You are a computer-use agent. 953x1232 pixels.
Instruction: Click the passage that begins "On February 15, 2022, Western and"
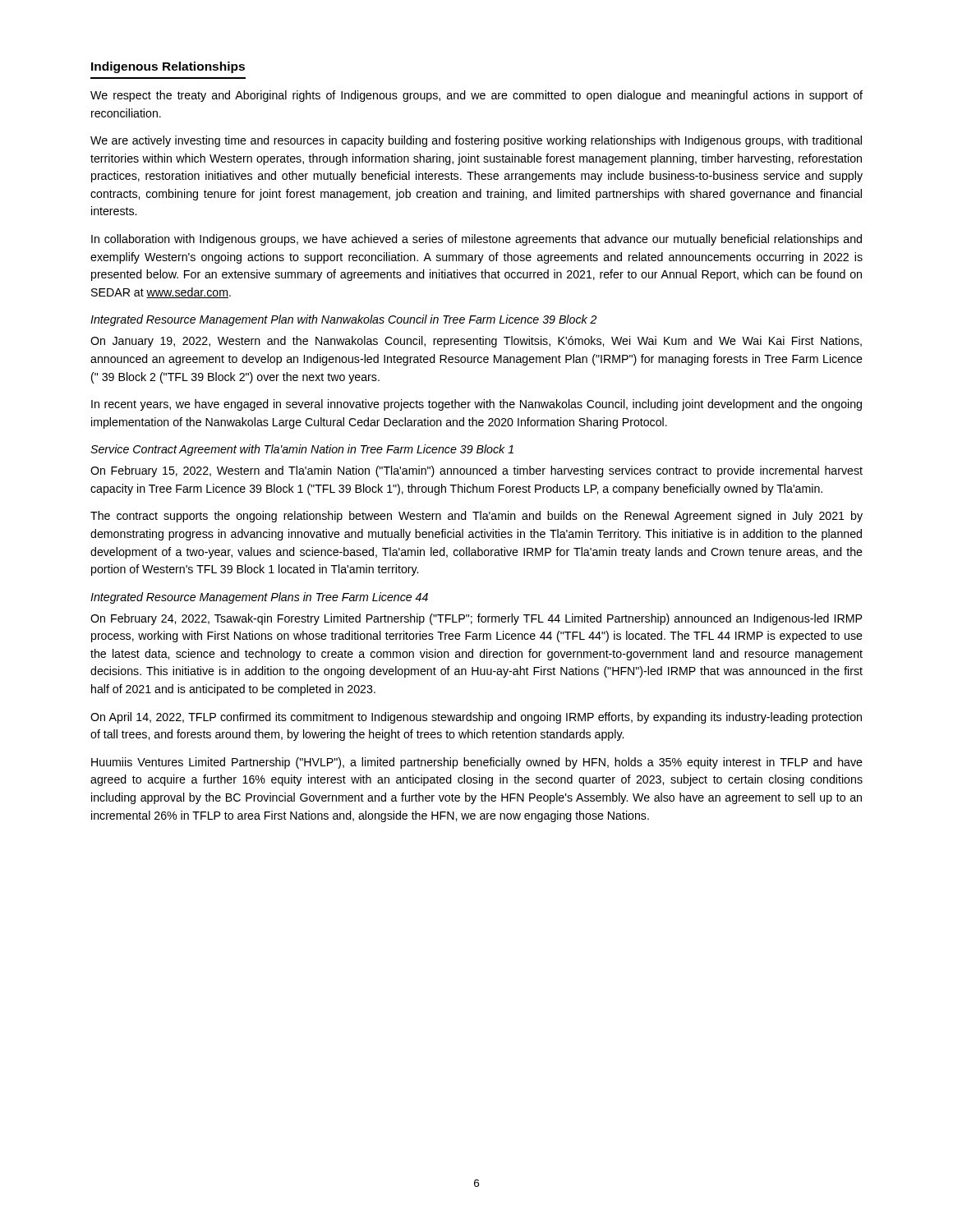[x=476, y=480]
